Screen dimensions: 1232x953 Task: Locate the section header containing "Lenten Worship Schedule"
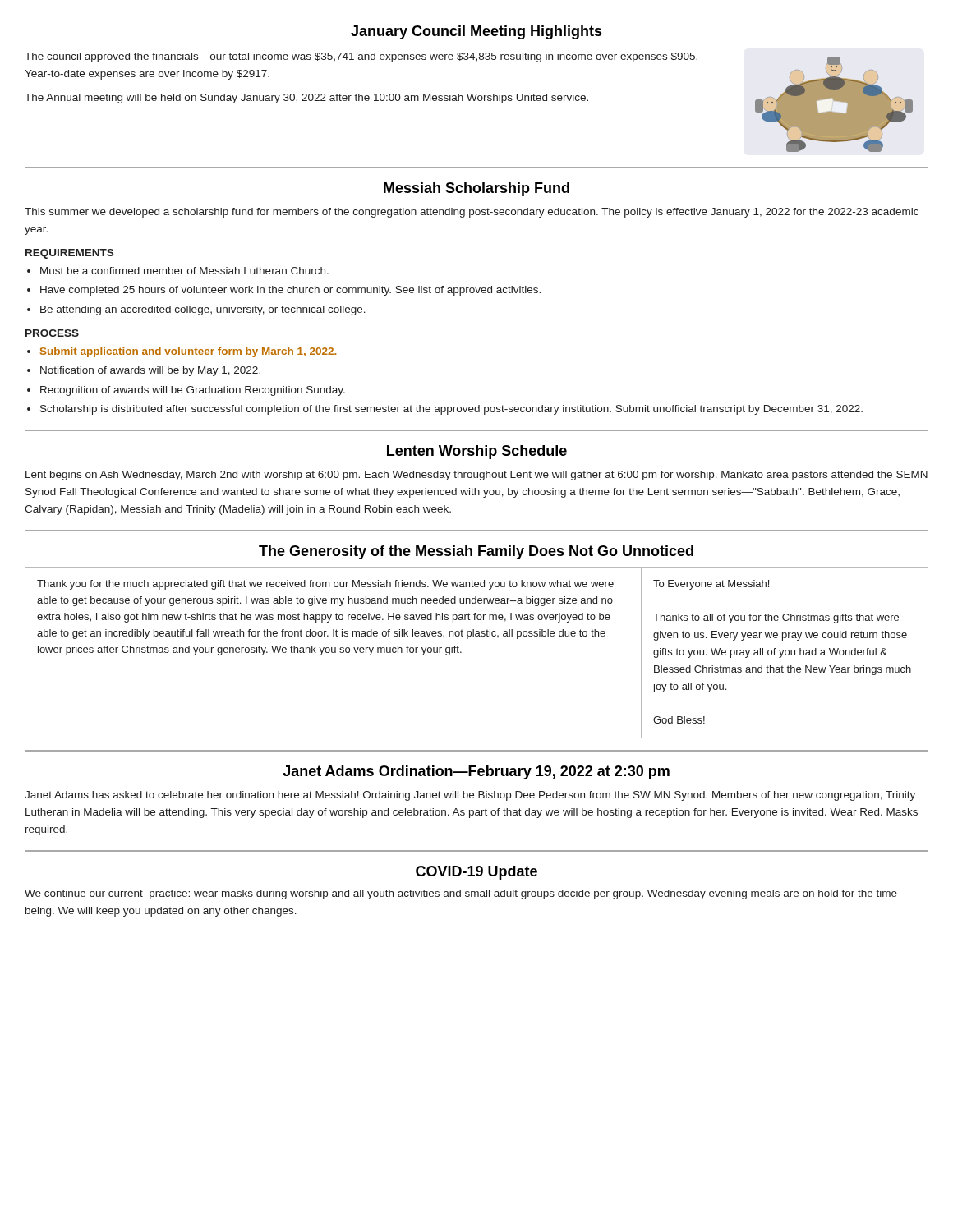(x=476, y=451)
